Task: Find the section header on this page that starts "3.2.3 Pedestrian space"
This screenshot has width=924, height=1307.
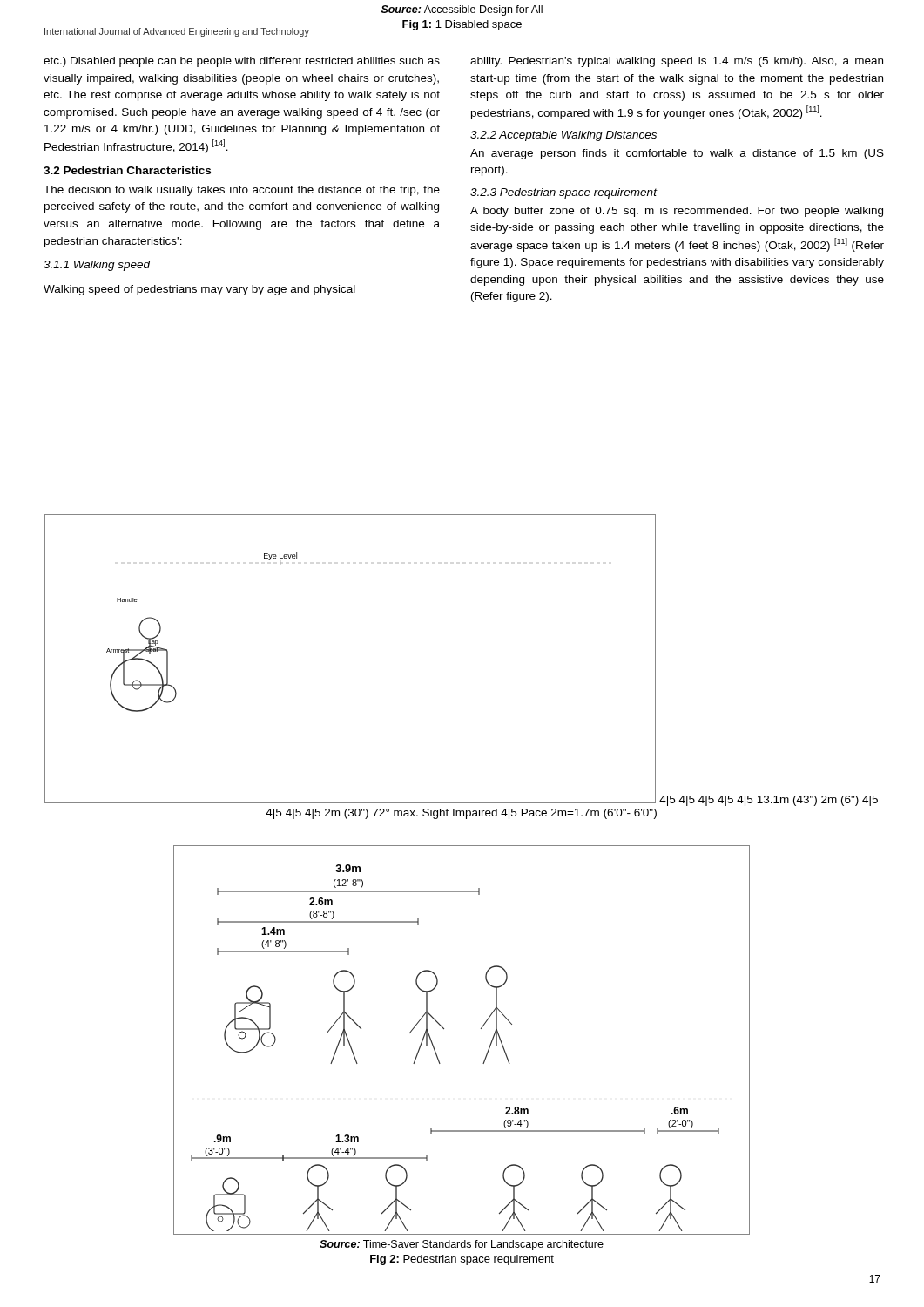Action: pos(563,192)
